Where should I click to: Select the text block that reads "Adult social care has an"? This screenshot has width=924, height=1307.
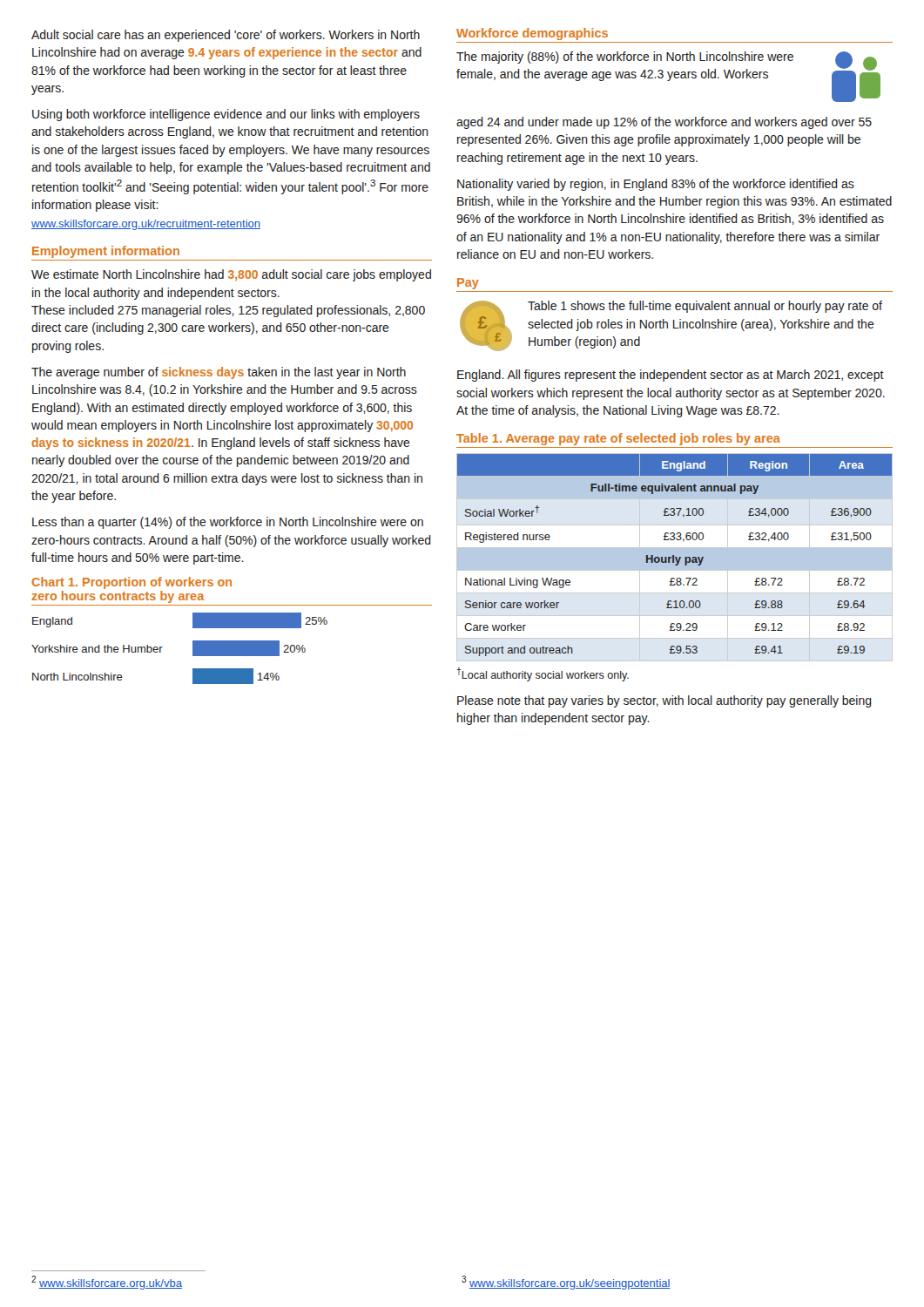tap(232, 61)
